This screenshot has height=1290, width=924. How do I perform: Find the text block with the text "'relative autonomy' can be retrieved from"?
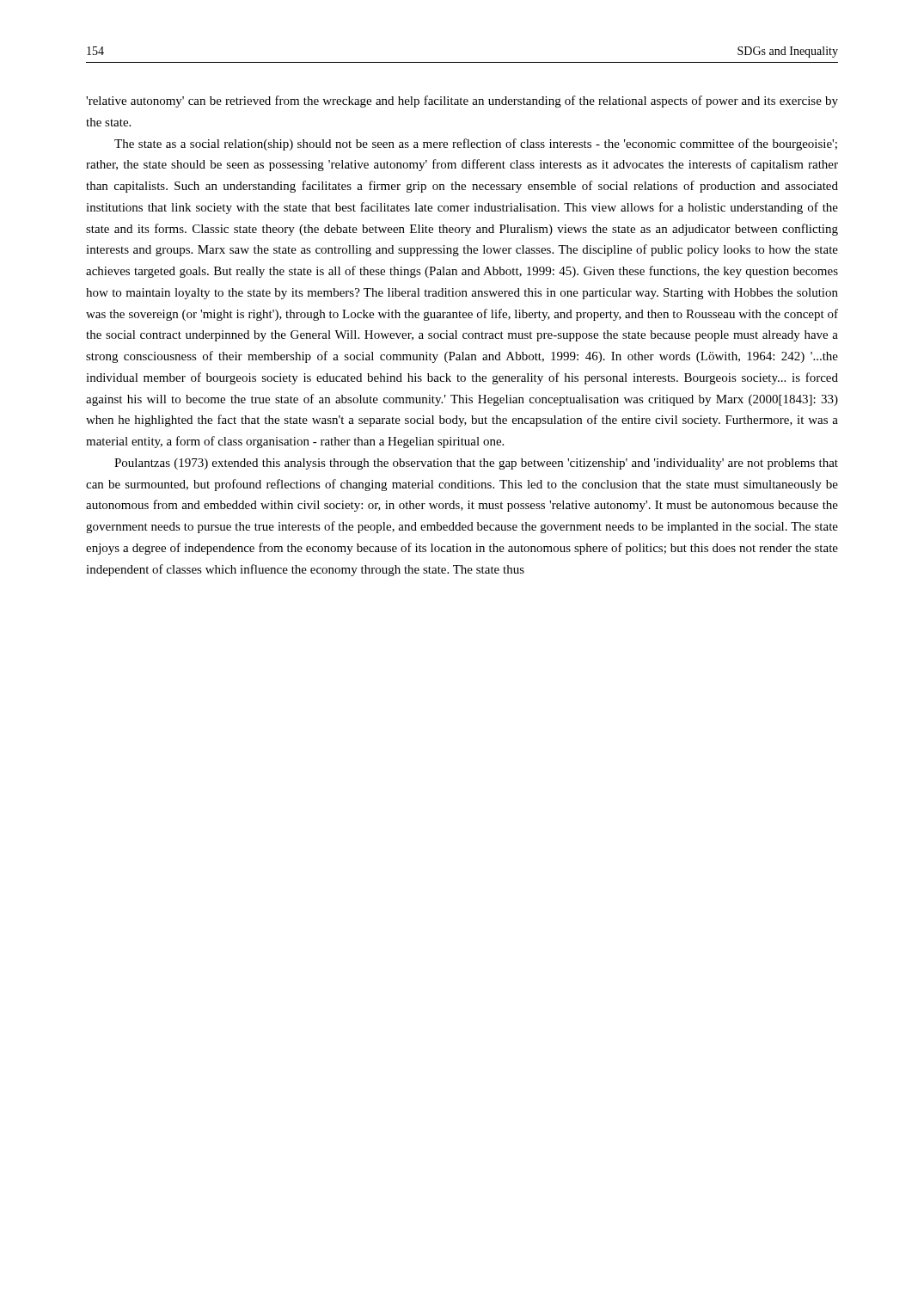coord(462,112)
